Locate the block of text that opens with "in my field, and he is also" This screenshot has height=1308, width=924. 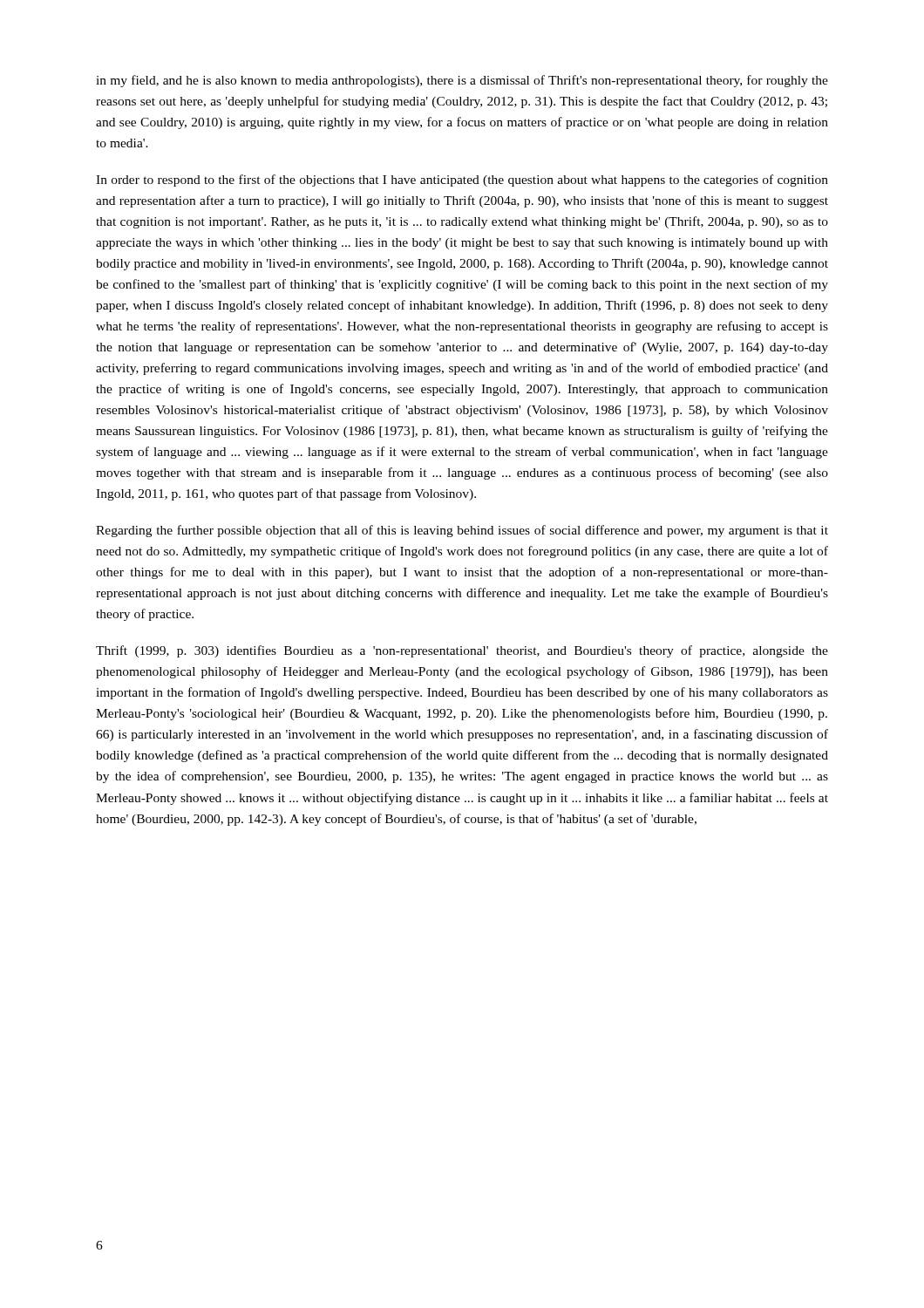click(462, 111)
